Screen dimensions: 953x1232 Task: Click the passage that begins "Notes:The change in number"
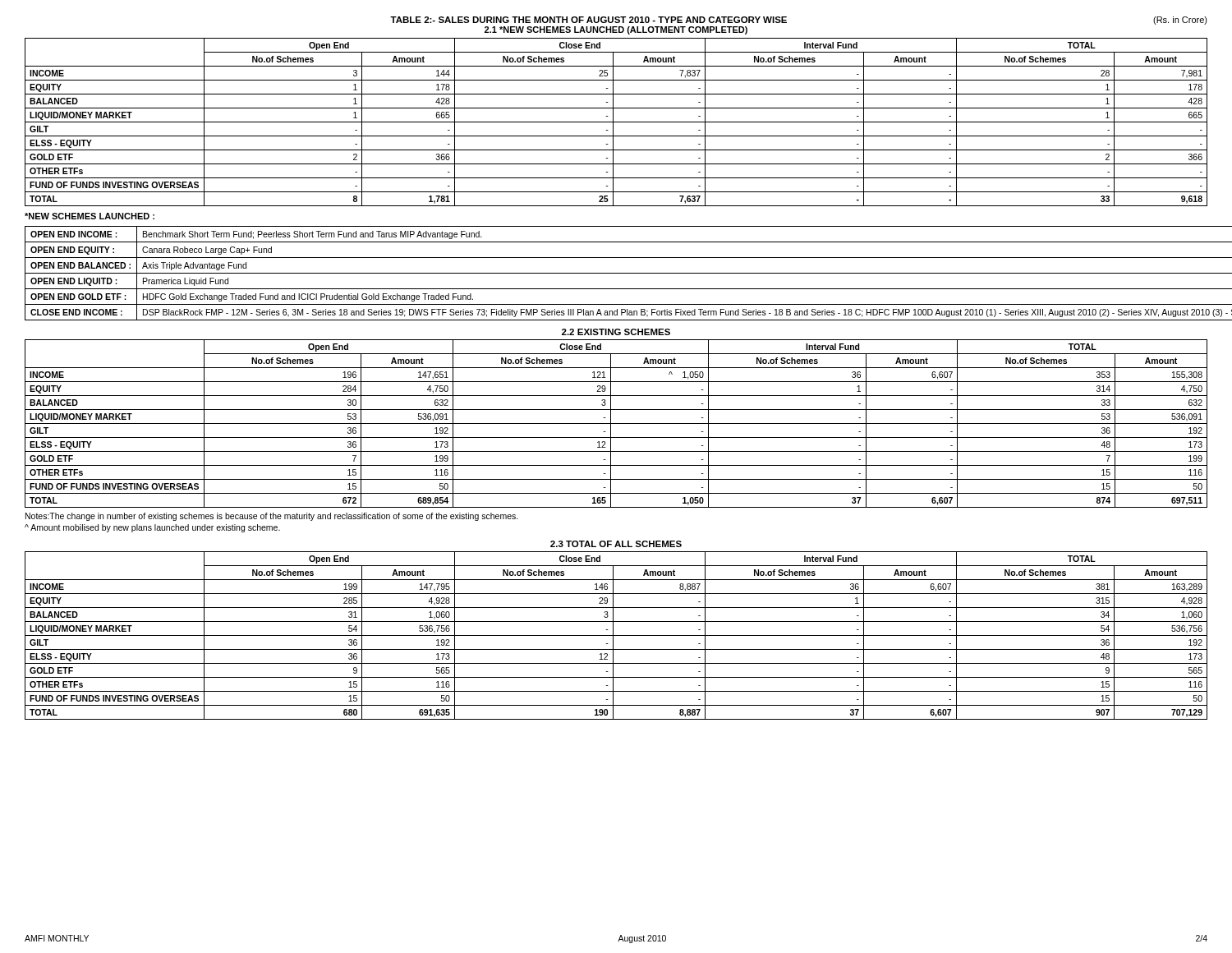tap(272, 516)
